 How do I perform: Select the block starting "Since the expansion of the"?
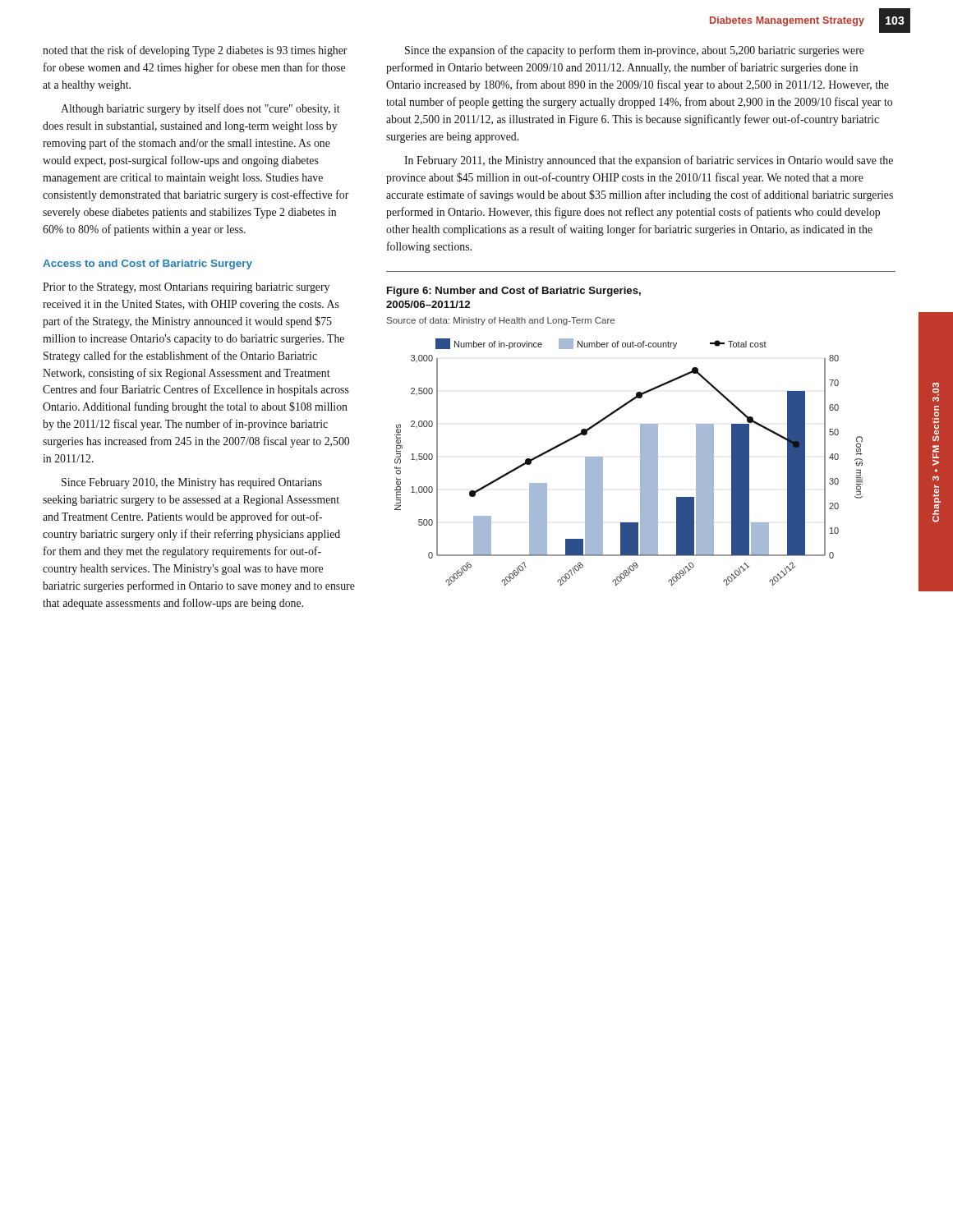tap(641, 149)
